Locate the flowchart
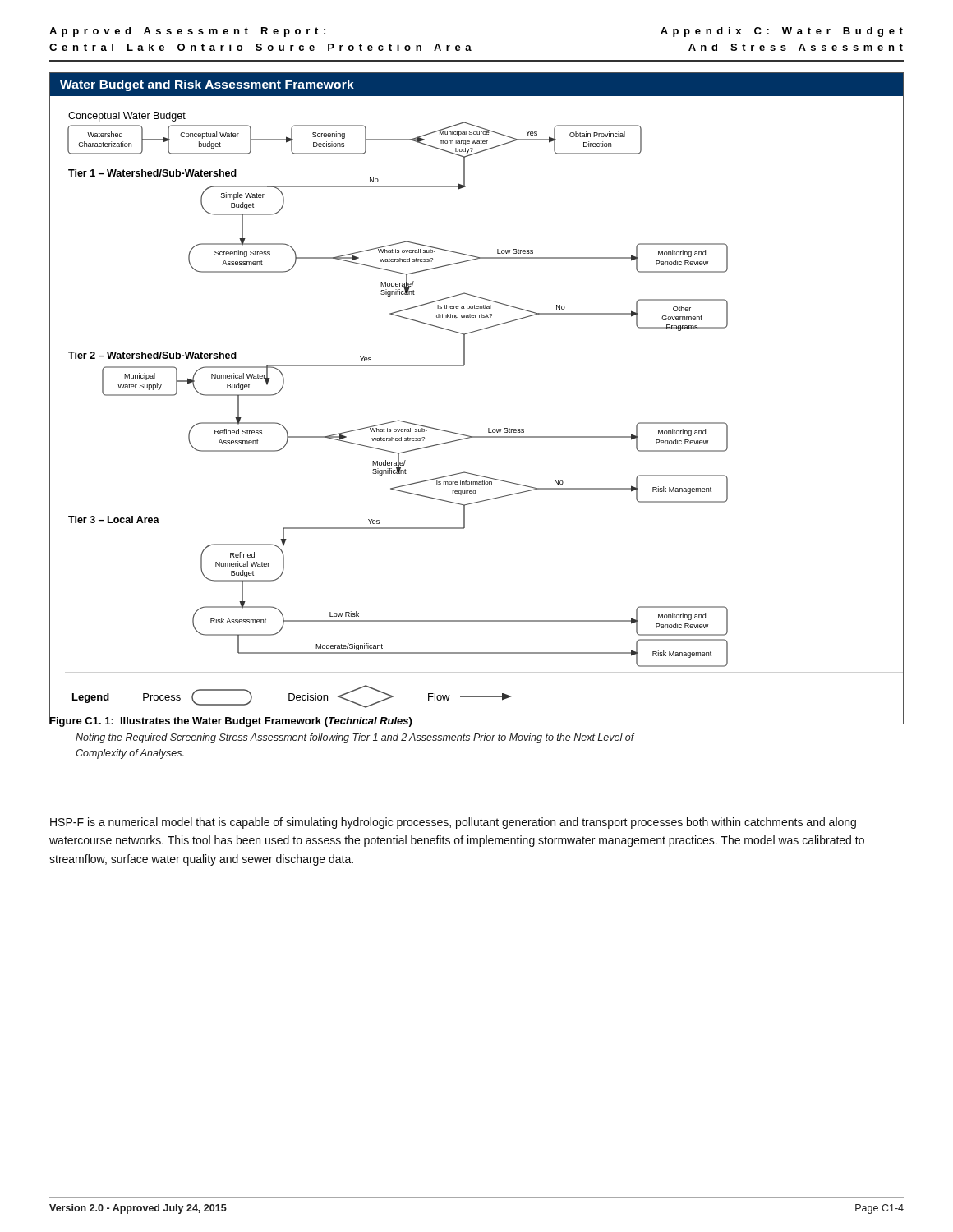 tap(476, 398)
